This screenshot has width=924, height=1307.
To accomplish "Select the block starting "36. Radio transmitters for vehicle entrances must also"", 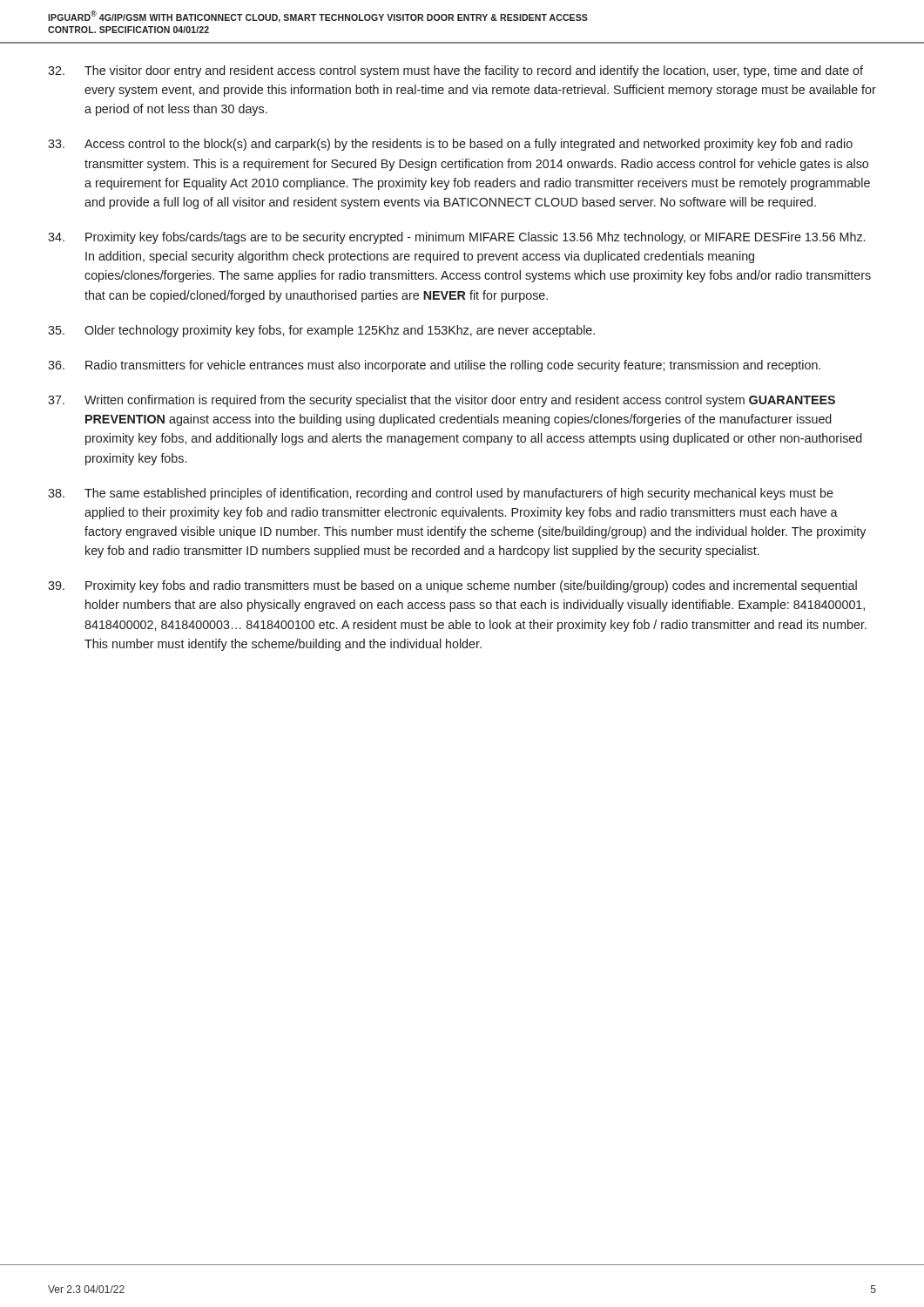I will pos(462,365).
